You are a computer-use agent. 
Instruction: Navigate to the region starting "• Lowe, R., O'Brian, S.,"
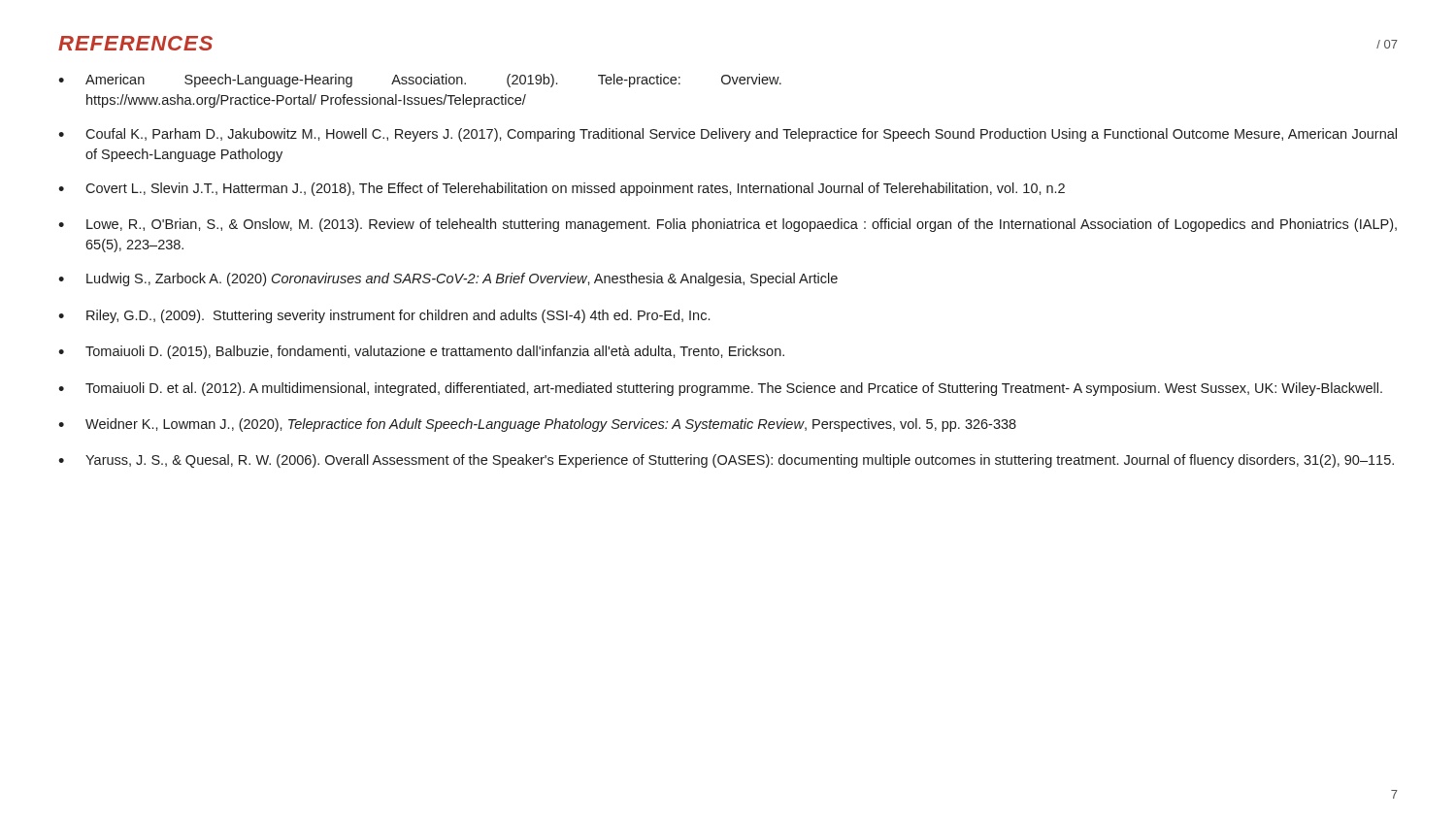pos(728,235)
